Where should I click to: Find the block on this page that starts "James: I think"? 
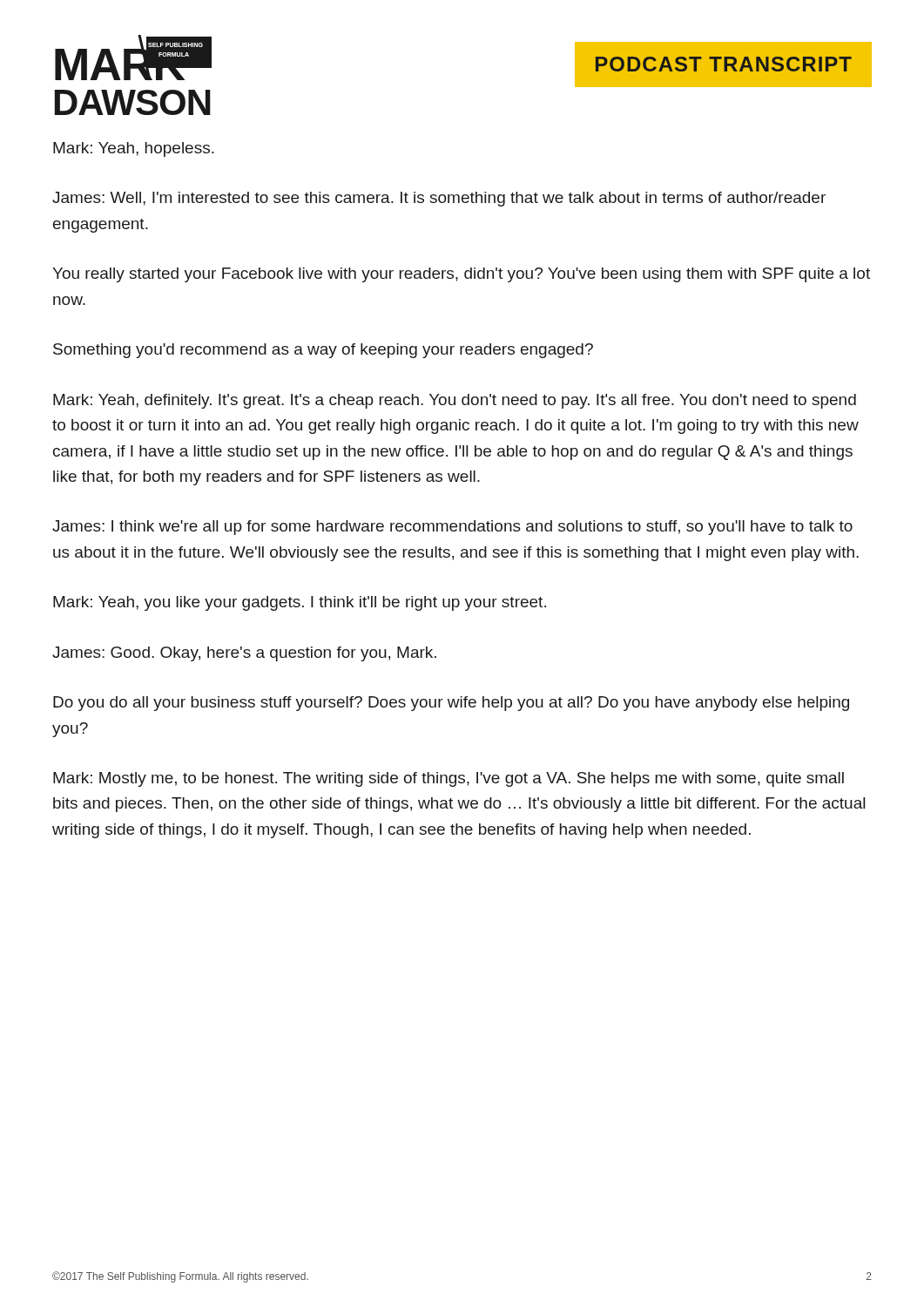click(456, 539)
